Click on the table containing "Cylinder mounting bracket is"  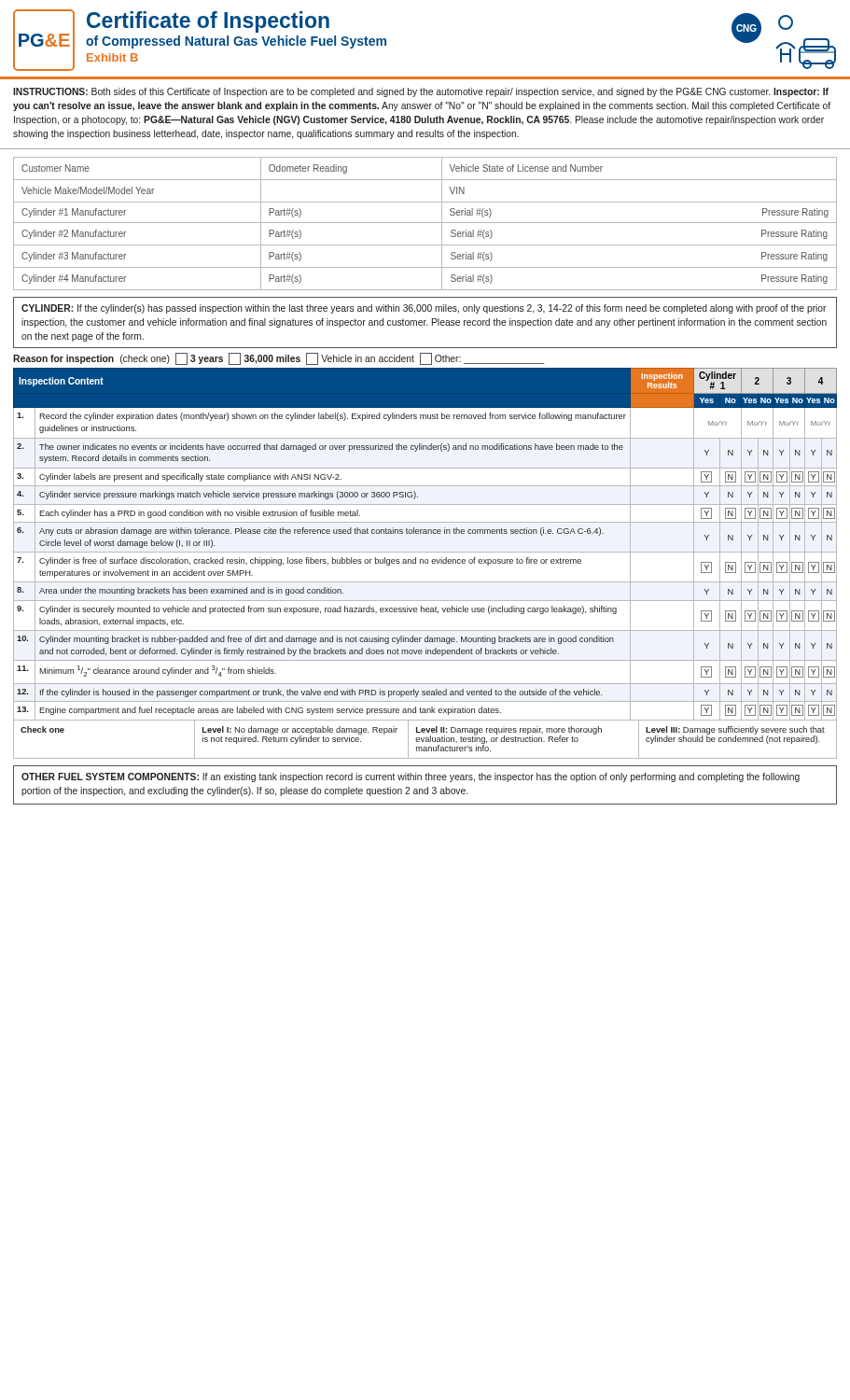coord(425,544)
